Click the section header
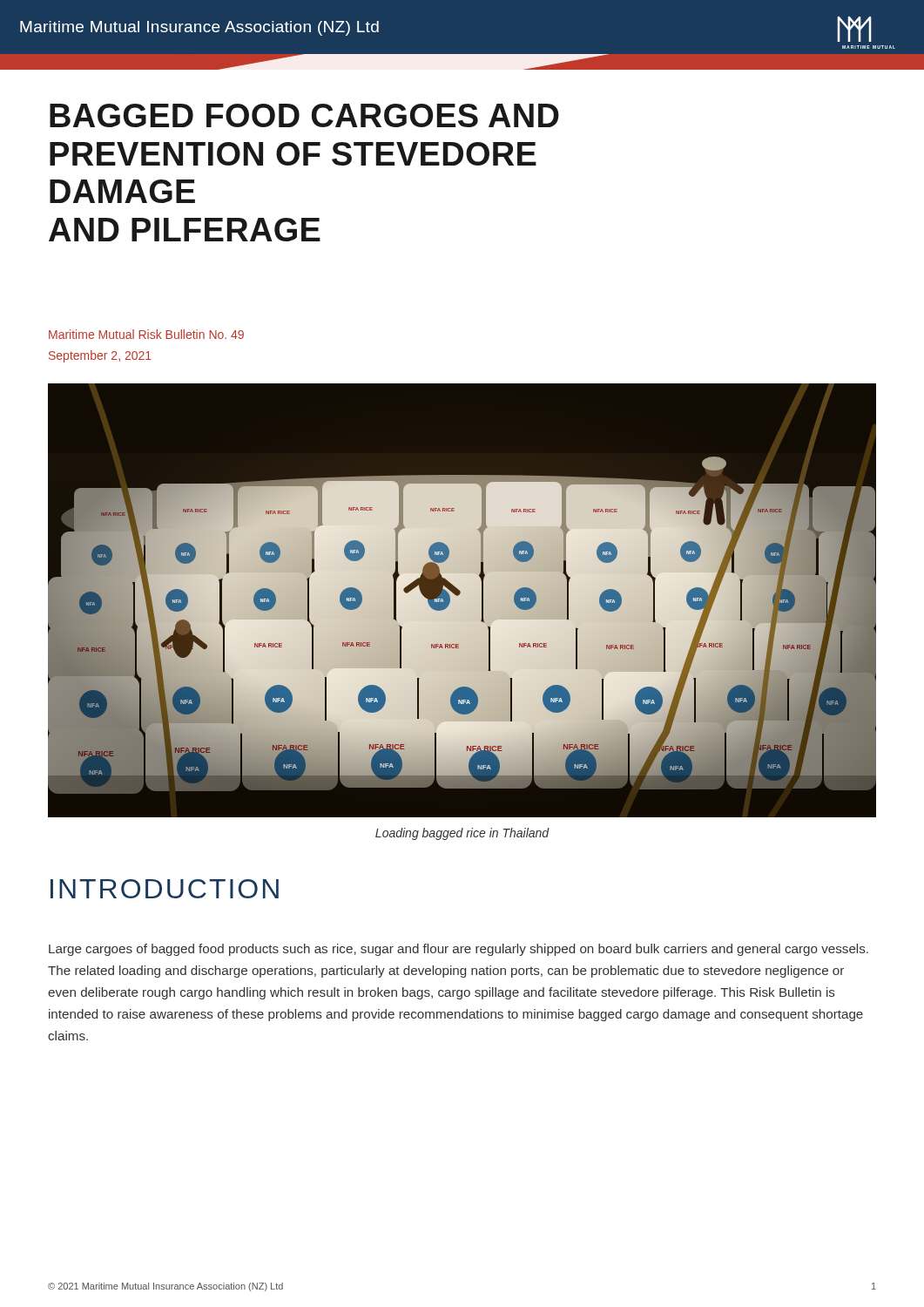This screenshot has height=1307, width=924. 165,889
